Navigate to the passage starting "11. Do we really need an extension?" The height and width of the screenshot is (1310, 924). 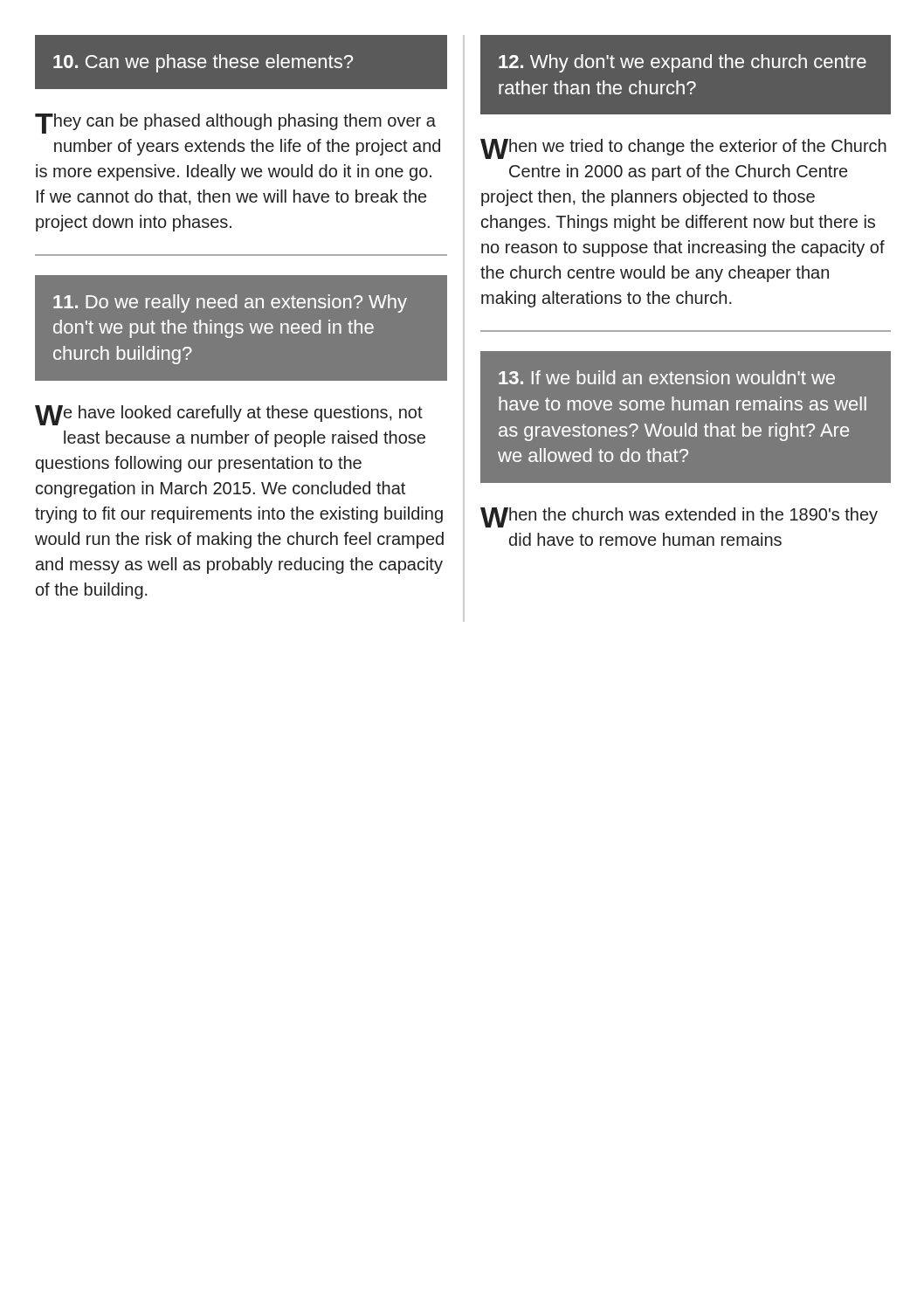point(230,327)
